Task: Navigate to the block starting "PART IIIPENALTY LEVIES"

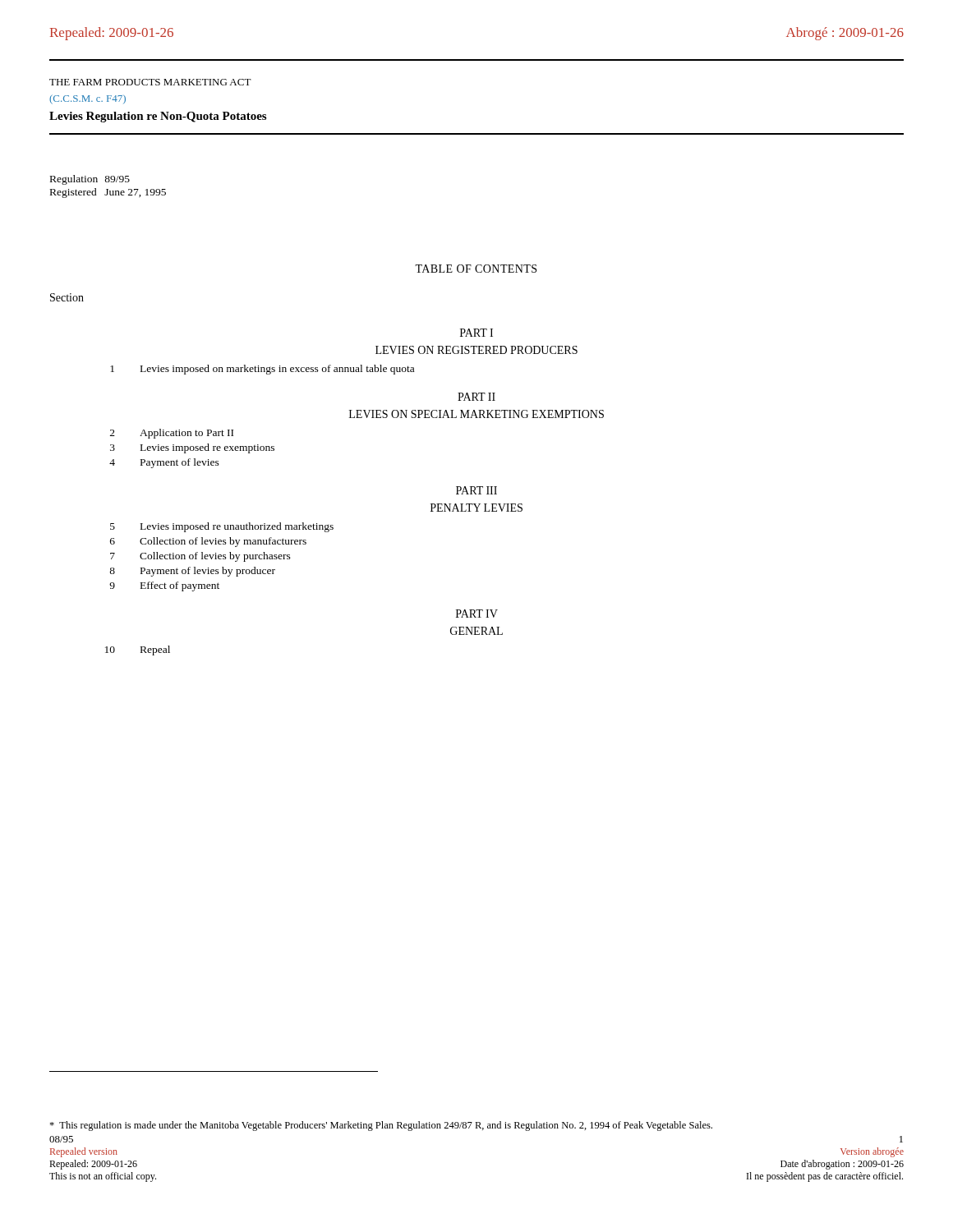Action: [x=476, y=499]
